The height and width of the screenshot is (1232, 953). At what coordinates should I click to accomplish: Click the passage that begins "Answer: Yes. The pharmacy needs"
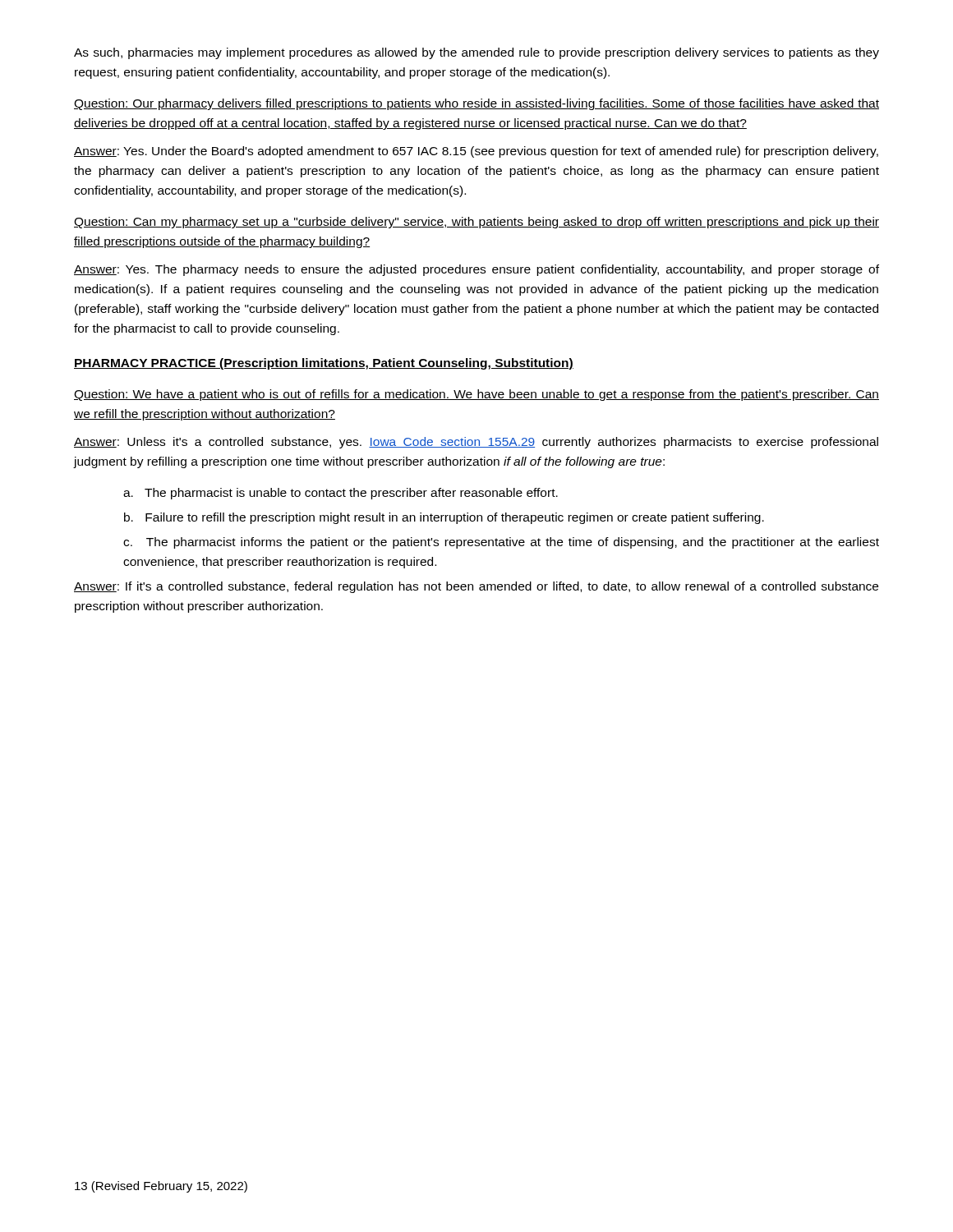[x=476, y=299]
